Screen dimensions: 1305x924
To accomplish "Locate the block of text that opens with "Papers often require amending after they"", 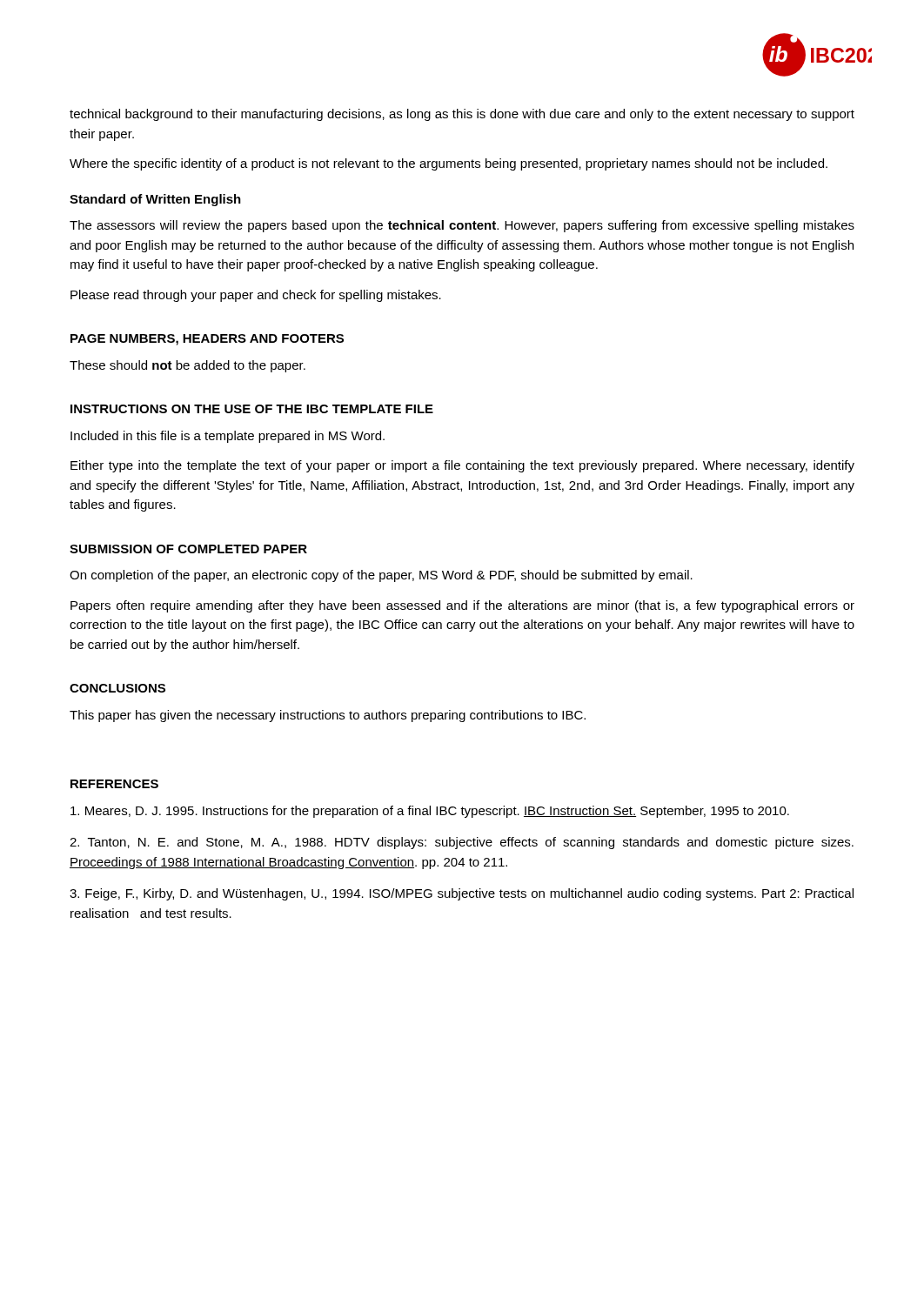I will [x=462, y=625].
